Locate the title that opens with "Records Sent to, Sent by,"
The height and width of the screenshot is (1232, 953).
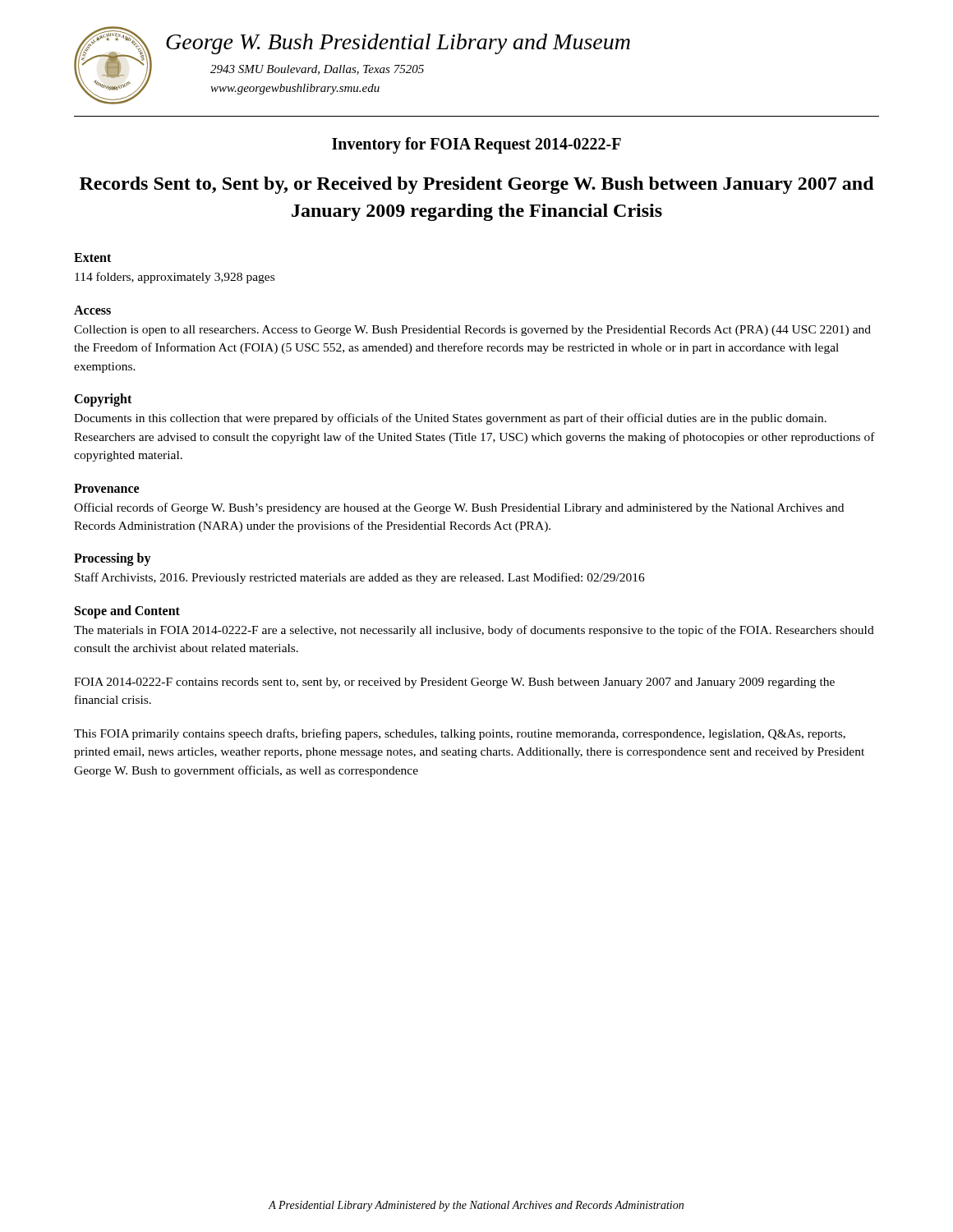476,197
